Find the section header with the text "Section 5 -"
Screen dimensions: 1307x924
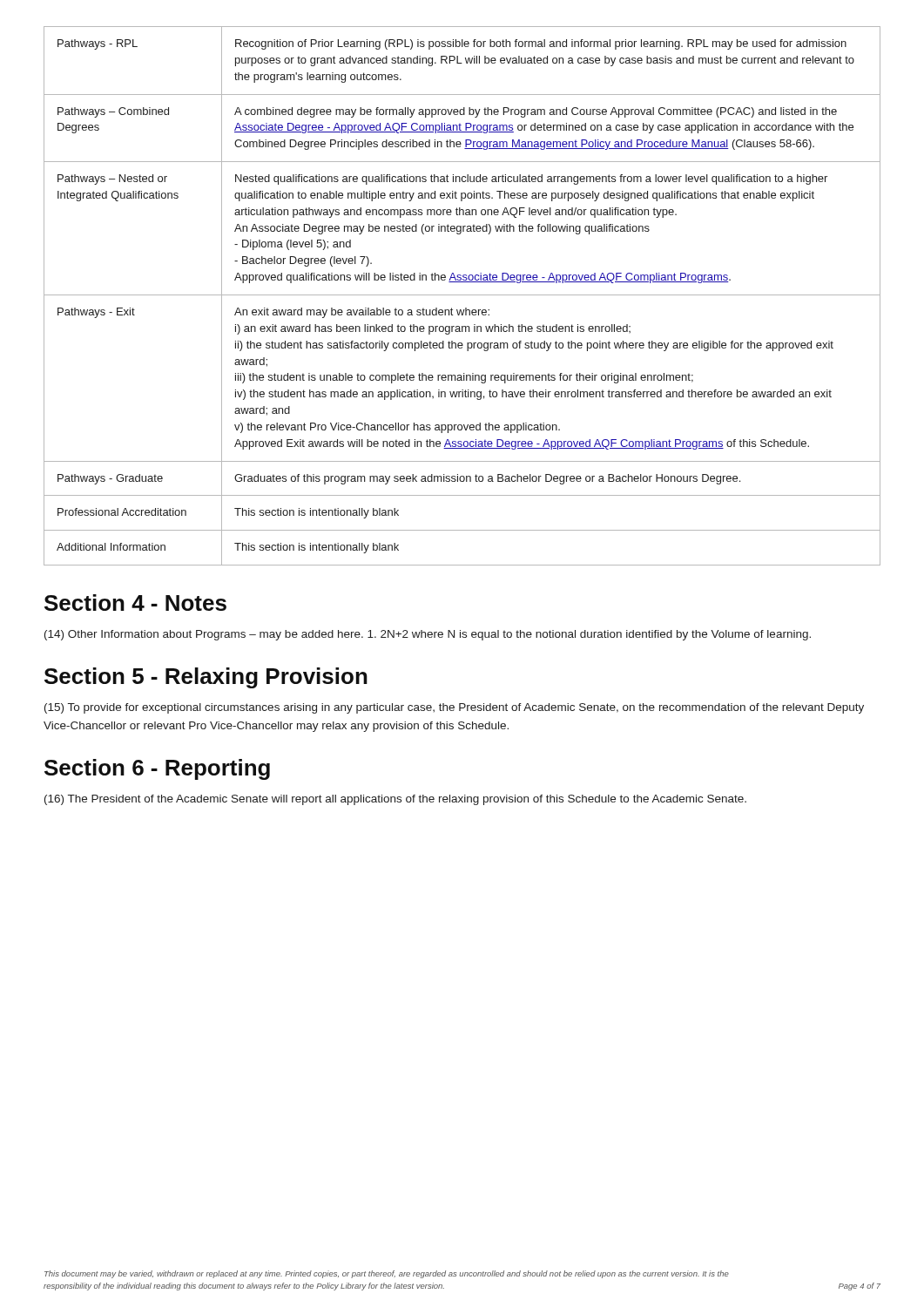(206, 676)
